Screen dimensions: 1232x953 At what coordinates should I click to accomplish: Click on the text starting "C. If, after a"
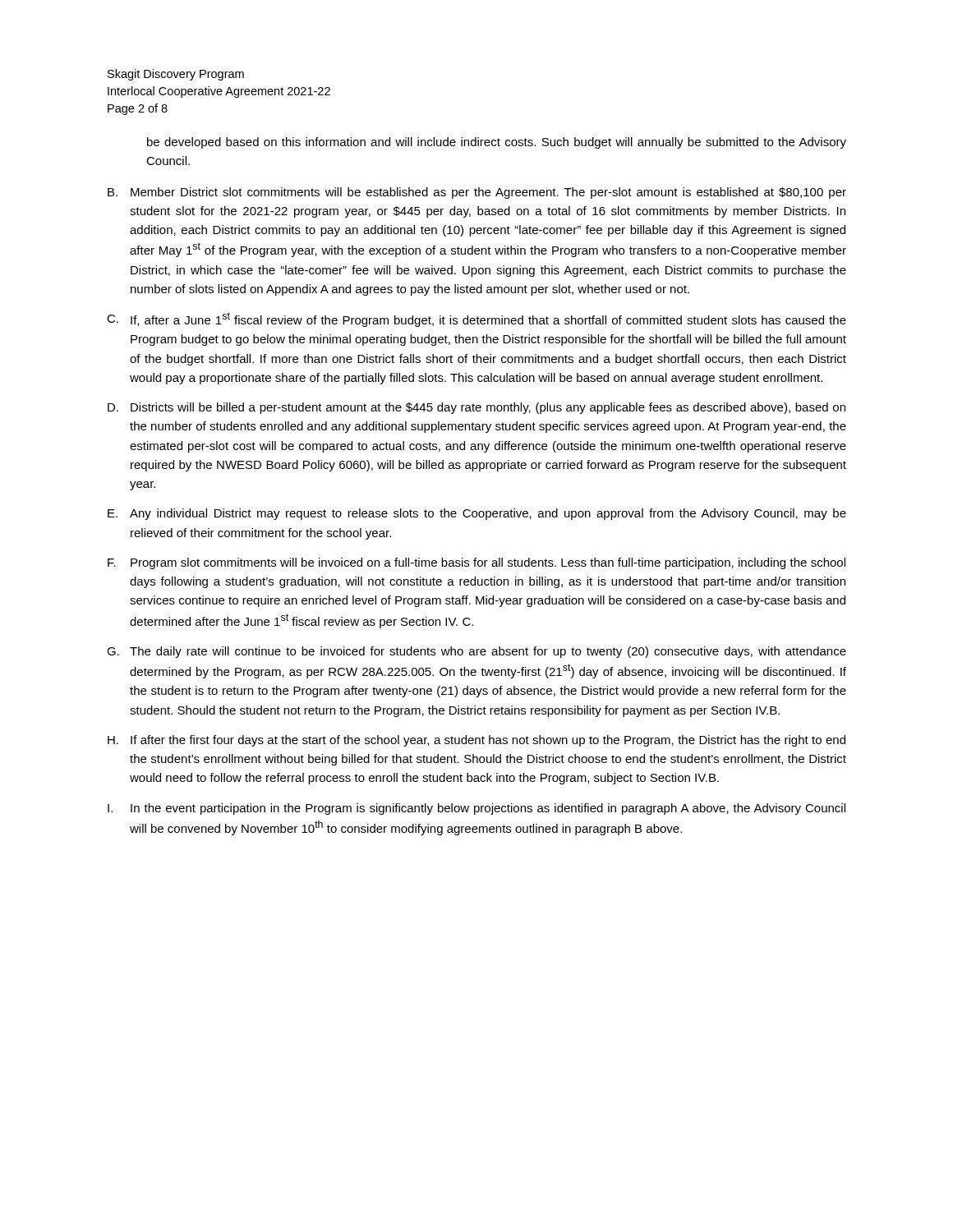click(x=476, y=348)
